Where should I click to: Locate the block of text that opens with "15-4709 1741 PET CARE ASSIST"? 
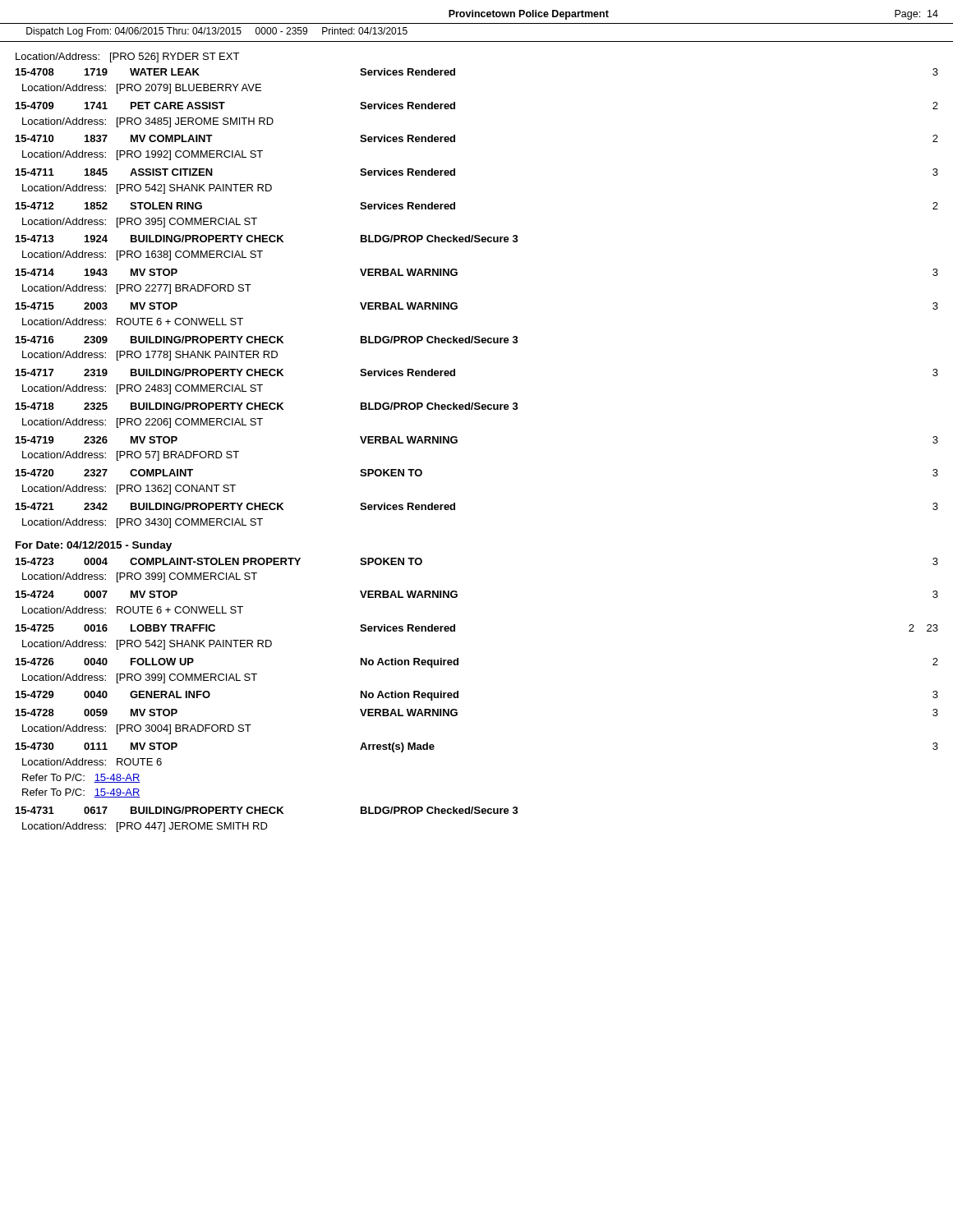click(38, 106)
